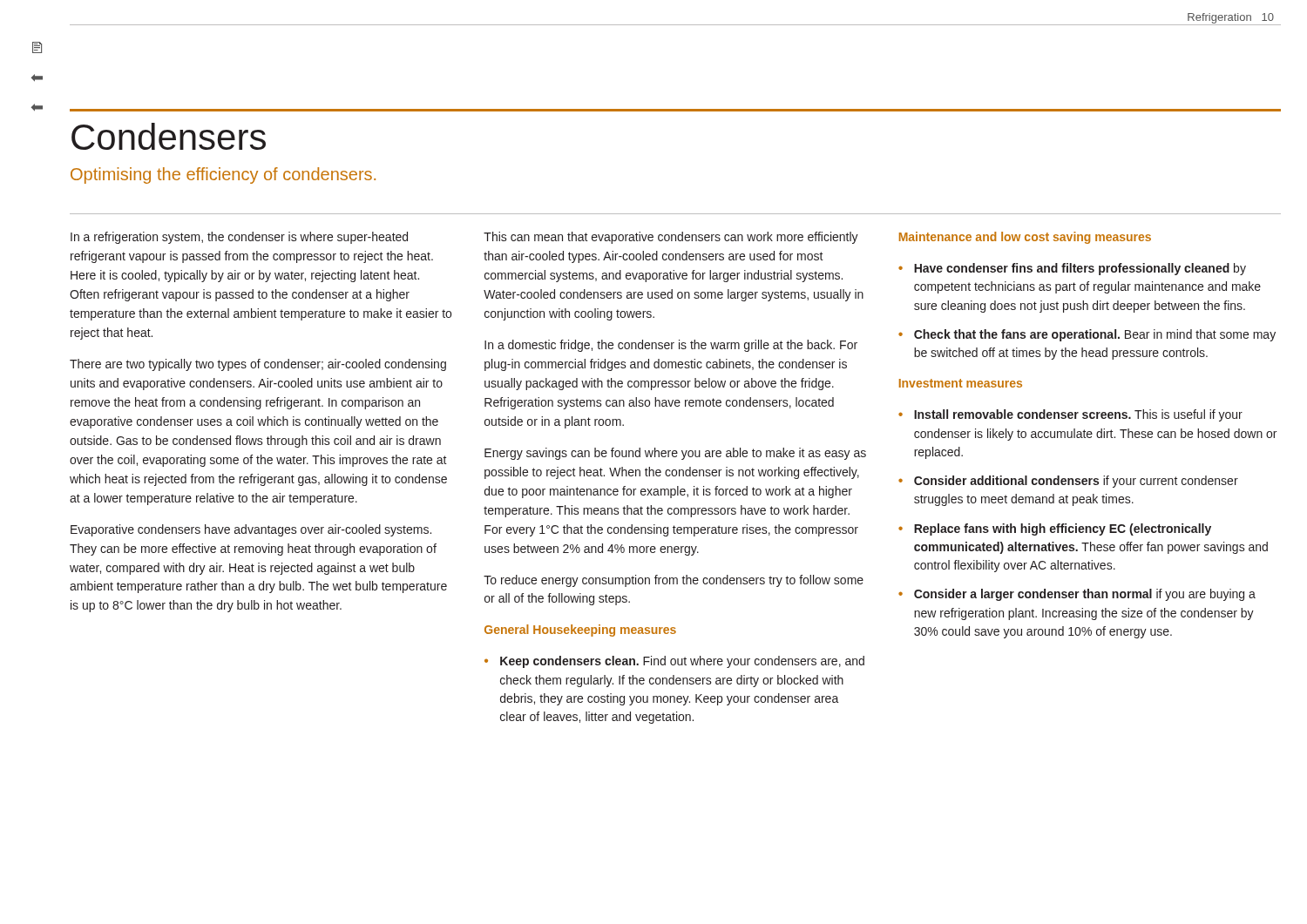
Task: Navigate to the region starting "In a domestic fridge, the condenser is the"
Action: 675,384
